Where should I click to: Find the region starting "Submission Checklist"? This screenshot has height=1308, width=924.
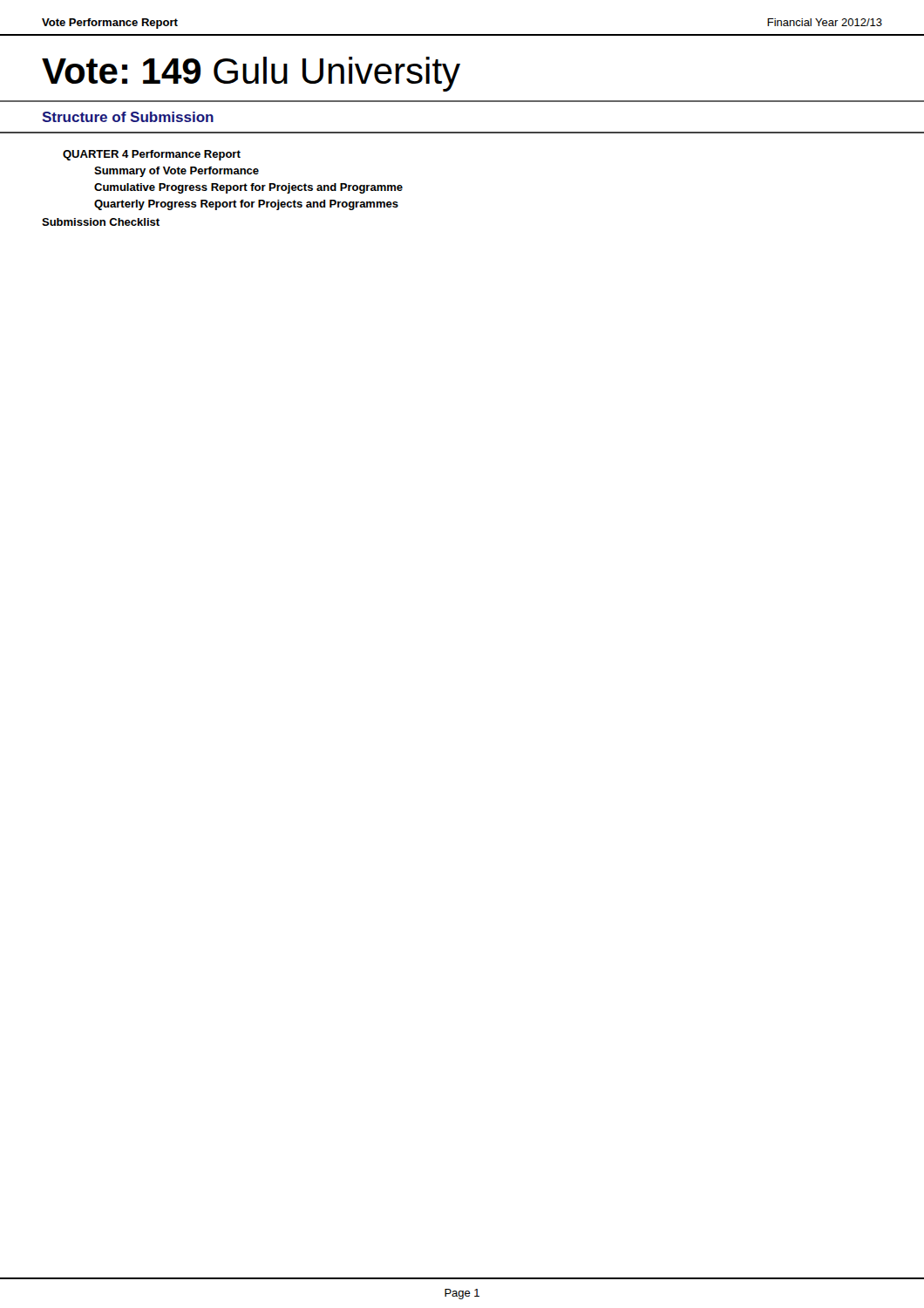tap(101, 222)
